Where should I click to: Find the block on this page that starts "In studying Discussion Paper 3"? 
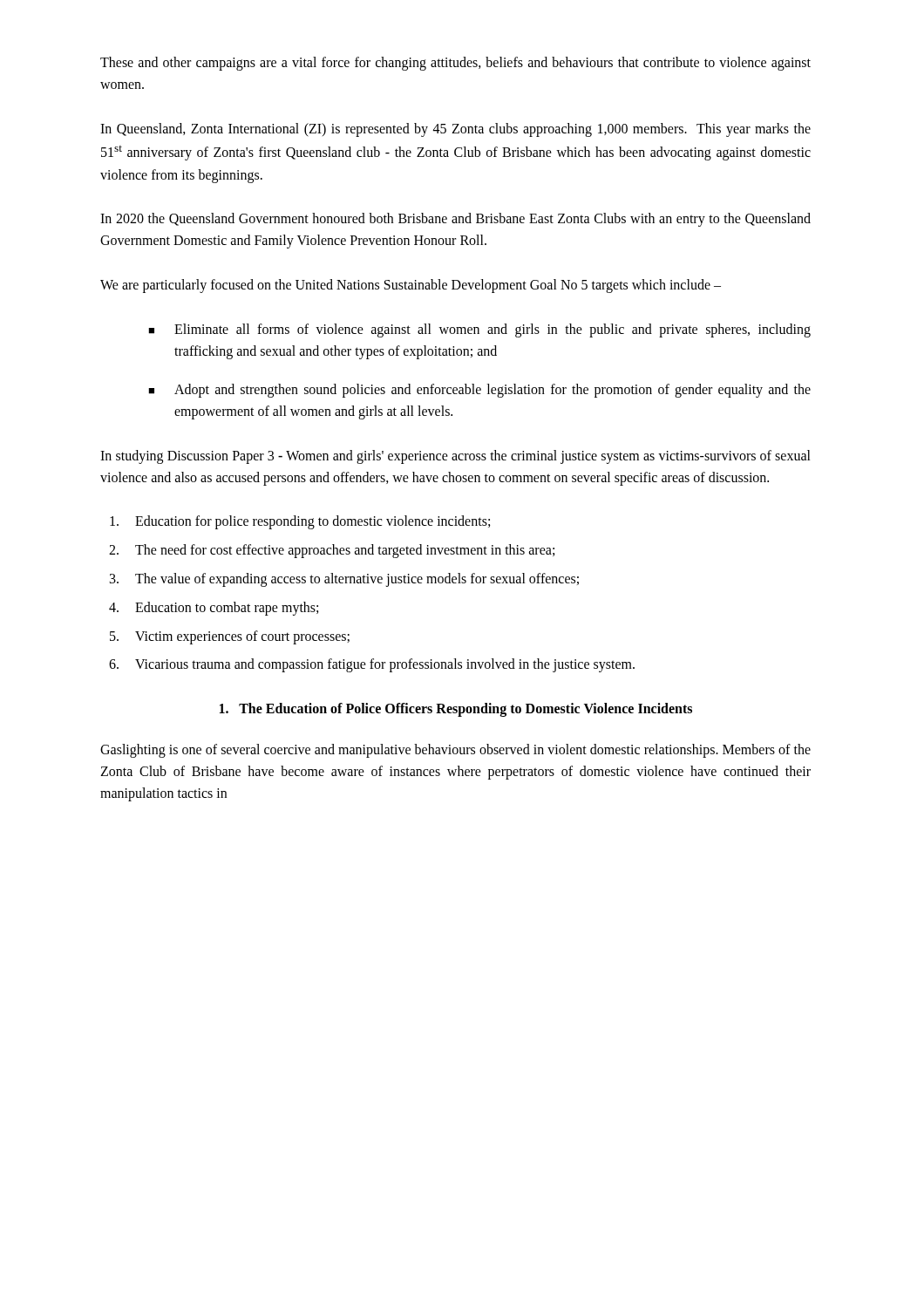tap(455, 466)
